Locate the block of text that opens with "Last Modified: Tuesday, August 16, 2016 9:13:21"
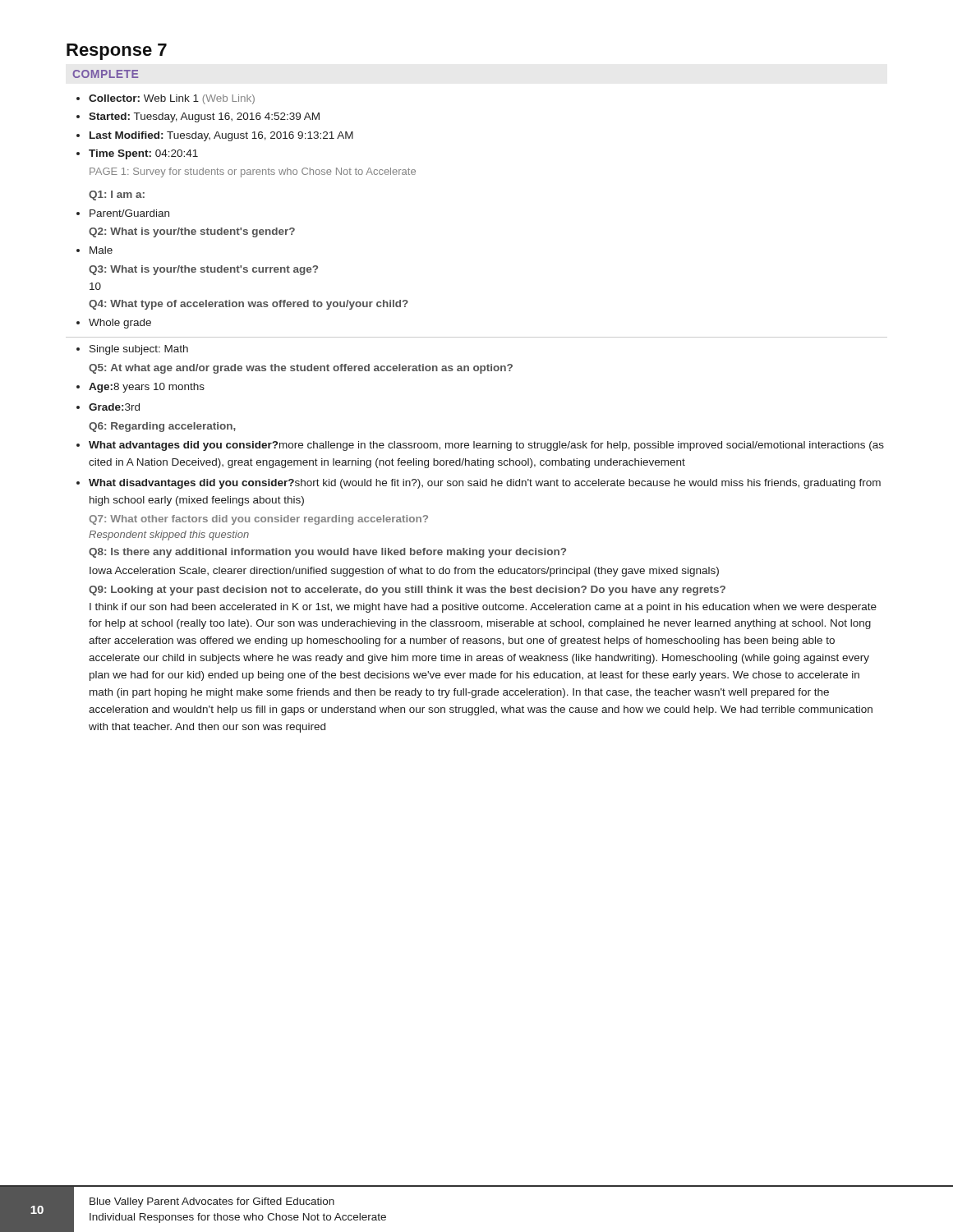953x1232 pixels. 221,135
